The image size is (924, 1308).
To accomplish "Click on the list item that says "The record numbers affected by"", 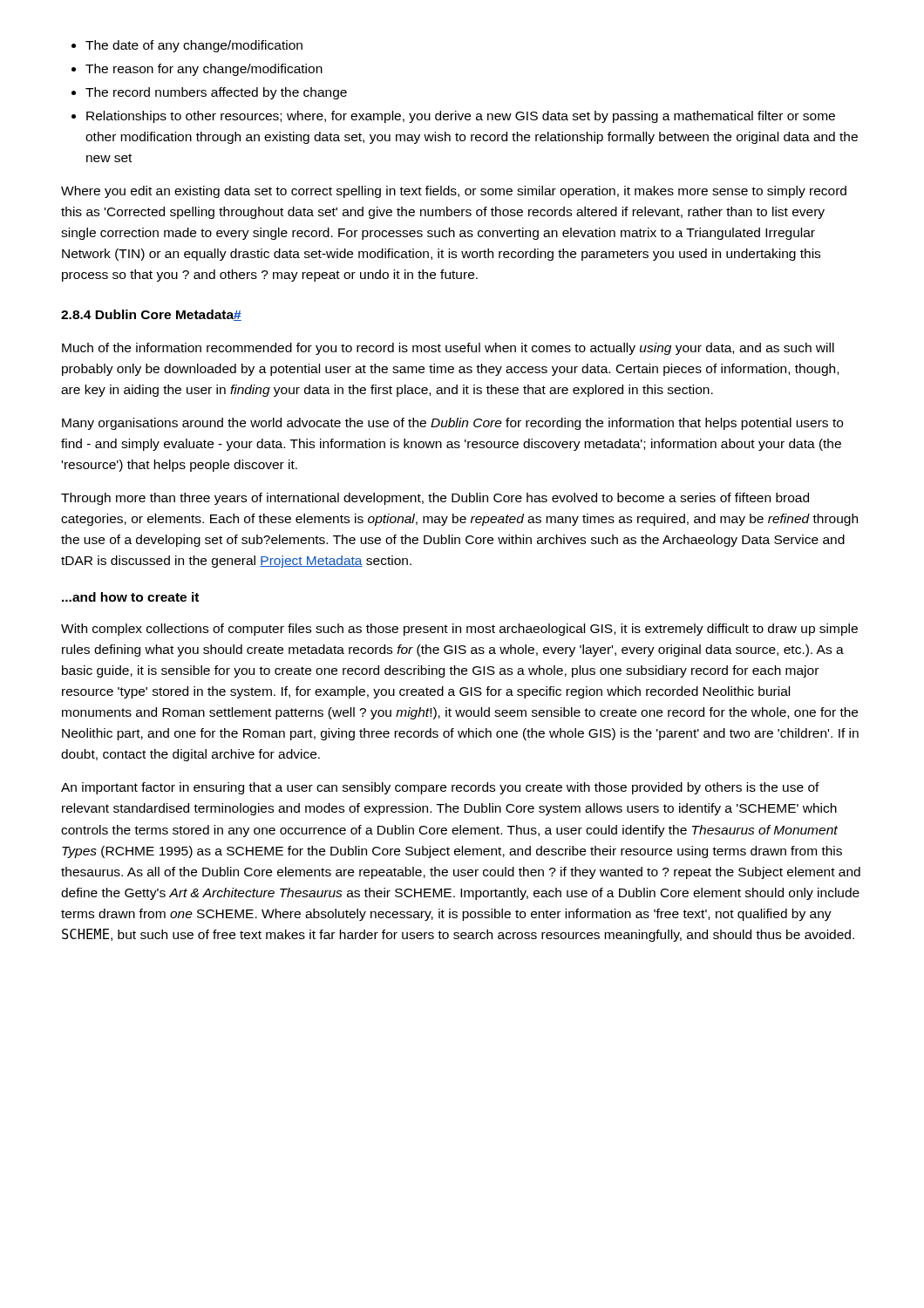I will point(216,92).
